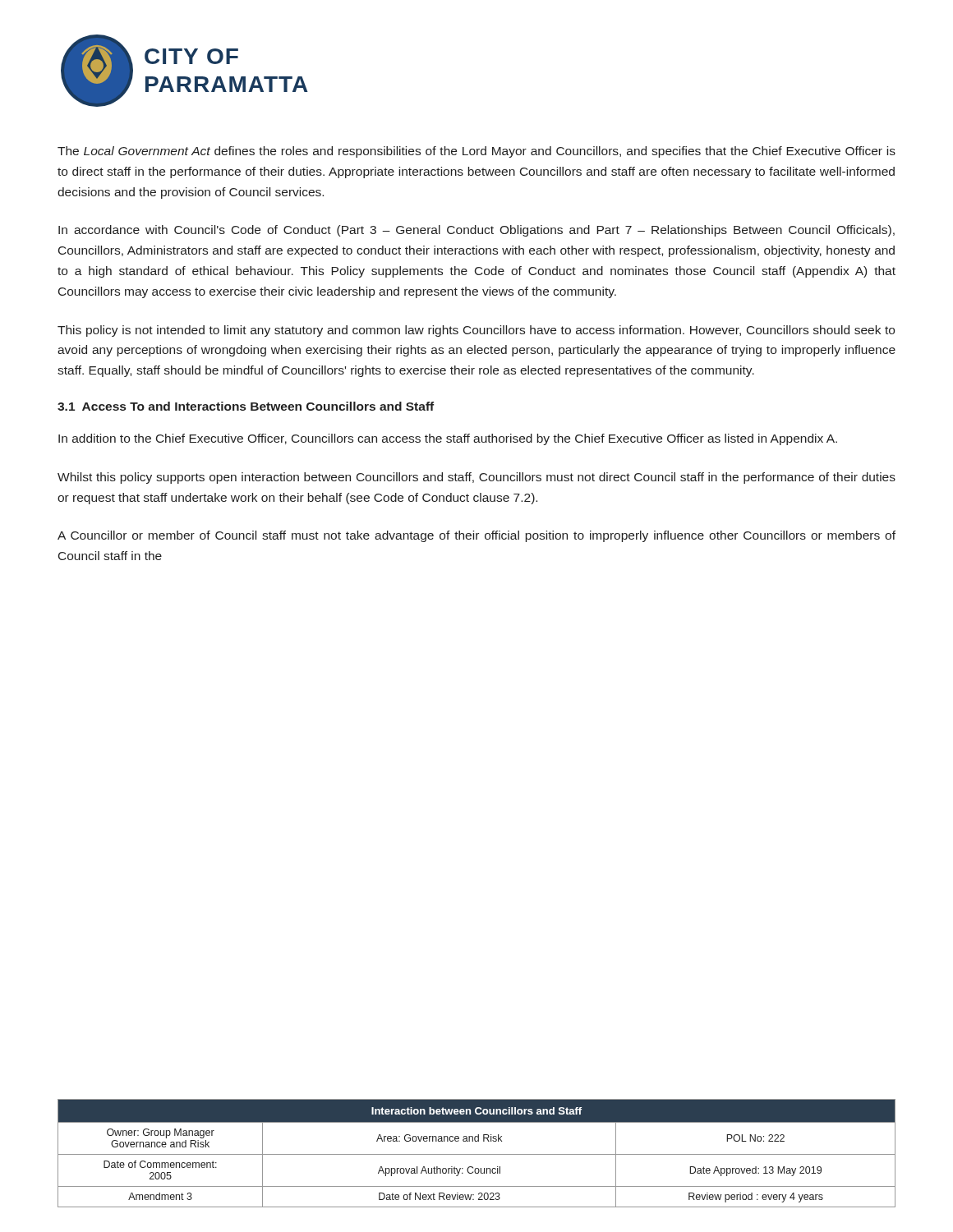Viewport: 953px width, 1232px height.
Task: Click on the text block that says "The Local Government"
Action: [x=476, y=171]
